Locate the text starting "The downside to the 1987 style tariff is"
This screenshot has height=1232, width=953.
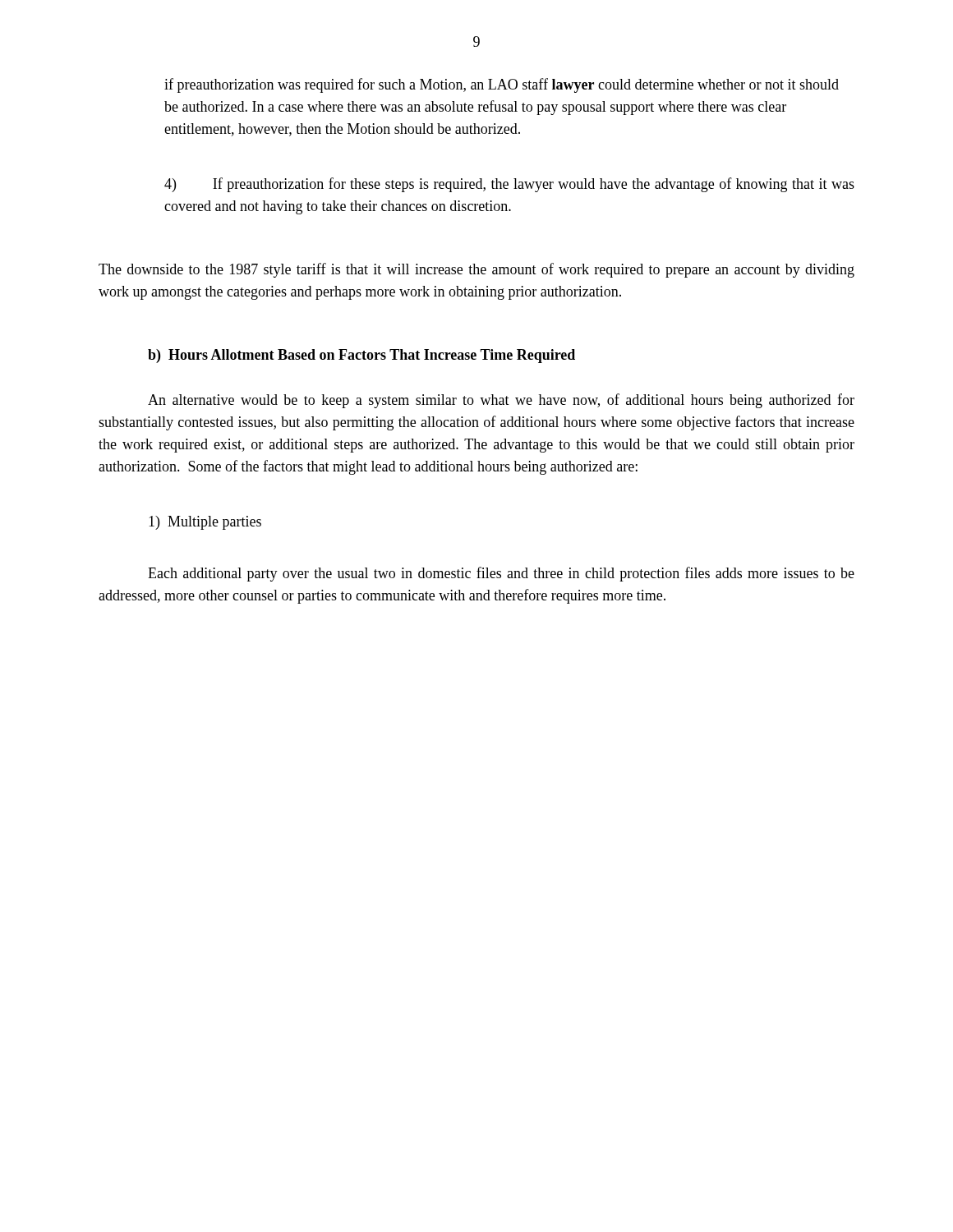coord(476,280)
